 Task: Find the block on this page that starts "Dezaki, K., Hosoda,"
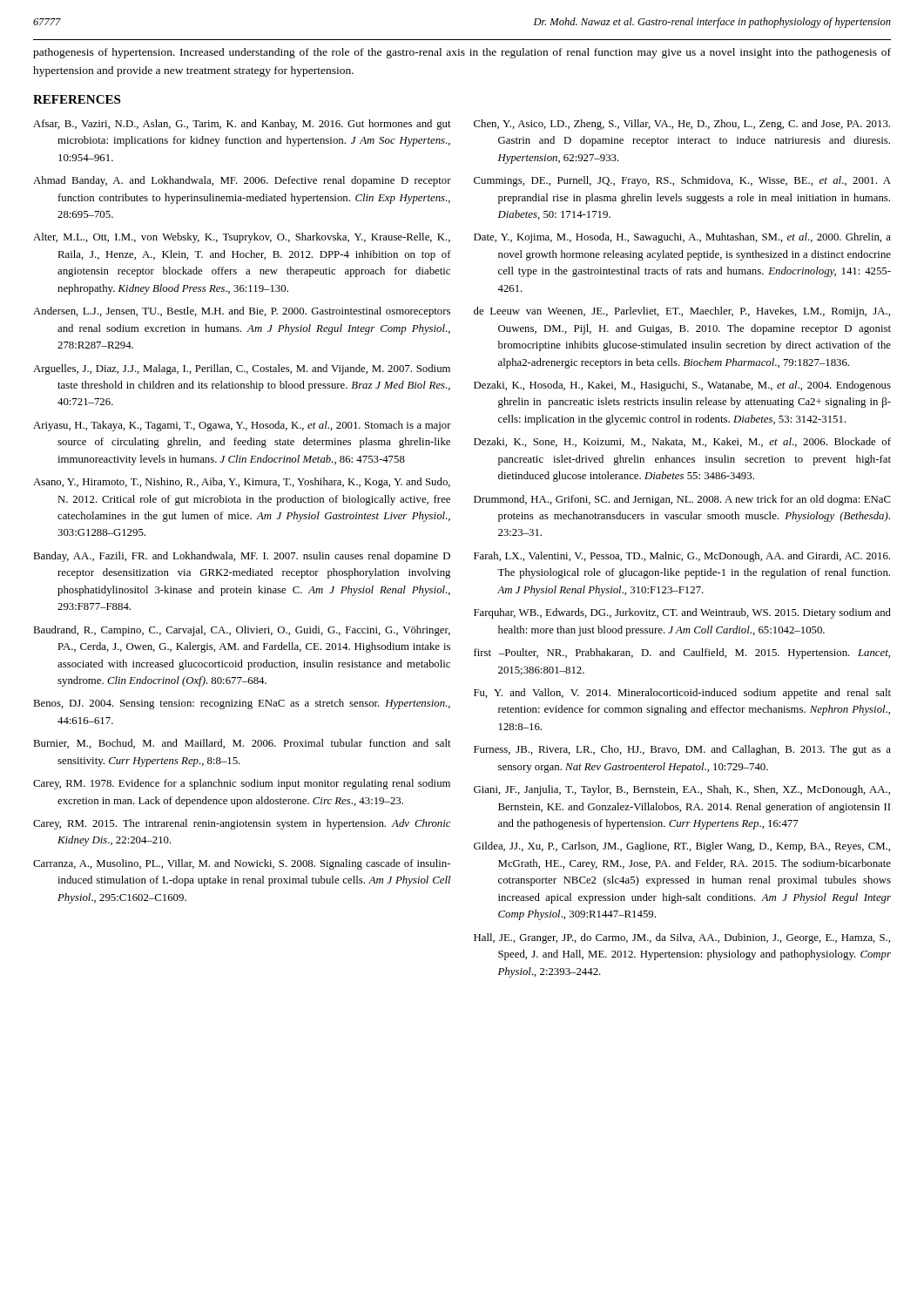pyautogui.click(x=682, y=402)
